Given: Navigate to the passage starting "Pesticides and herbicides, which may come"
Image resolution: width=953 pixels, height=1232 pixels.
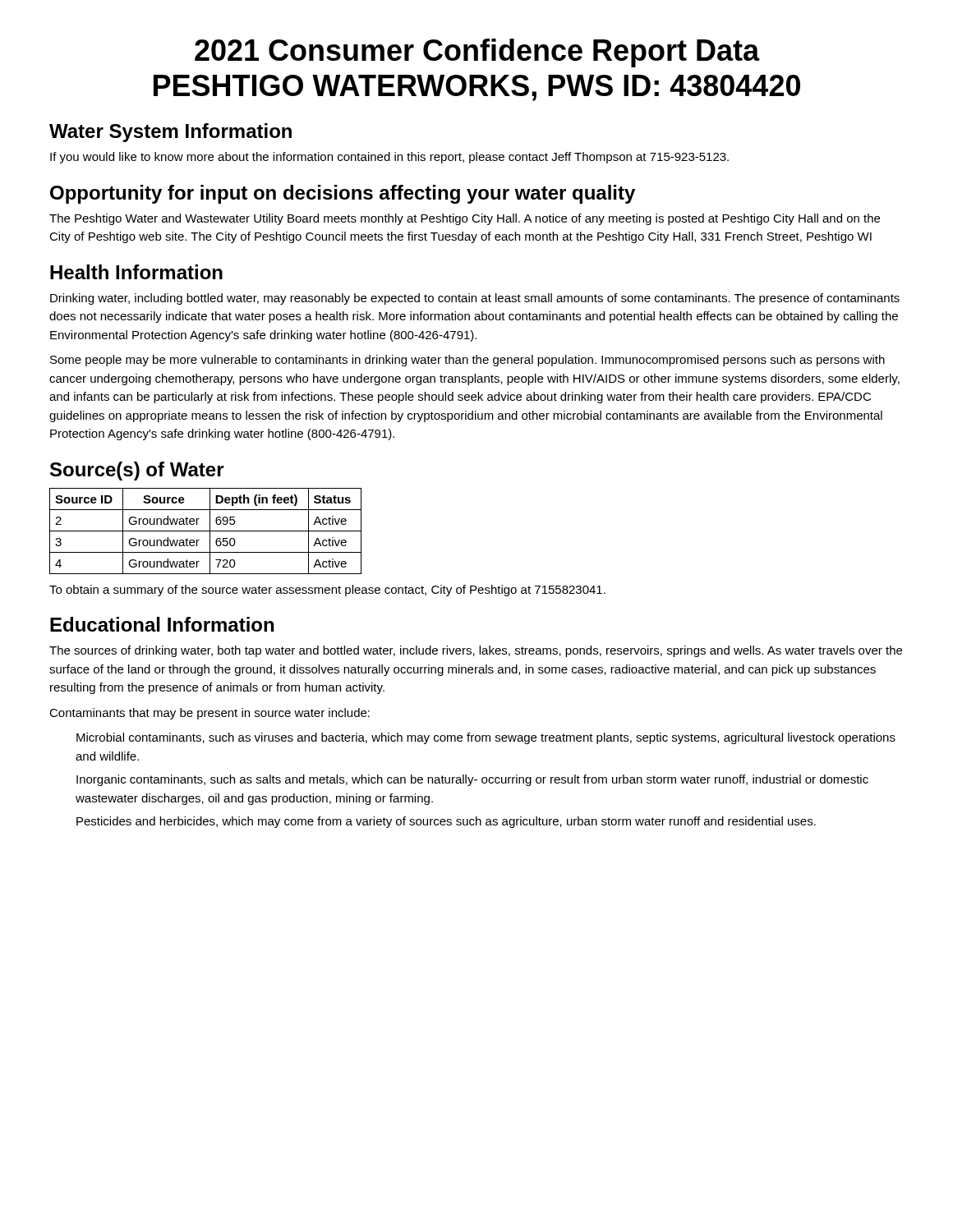Looking at the screenshot, I should pyautogui.click(x=446, y=821).
